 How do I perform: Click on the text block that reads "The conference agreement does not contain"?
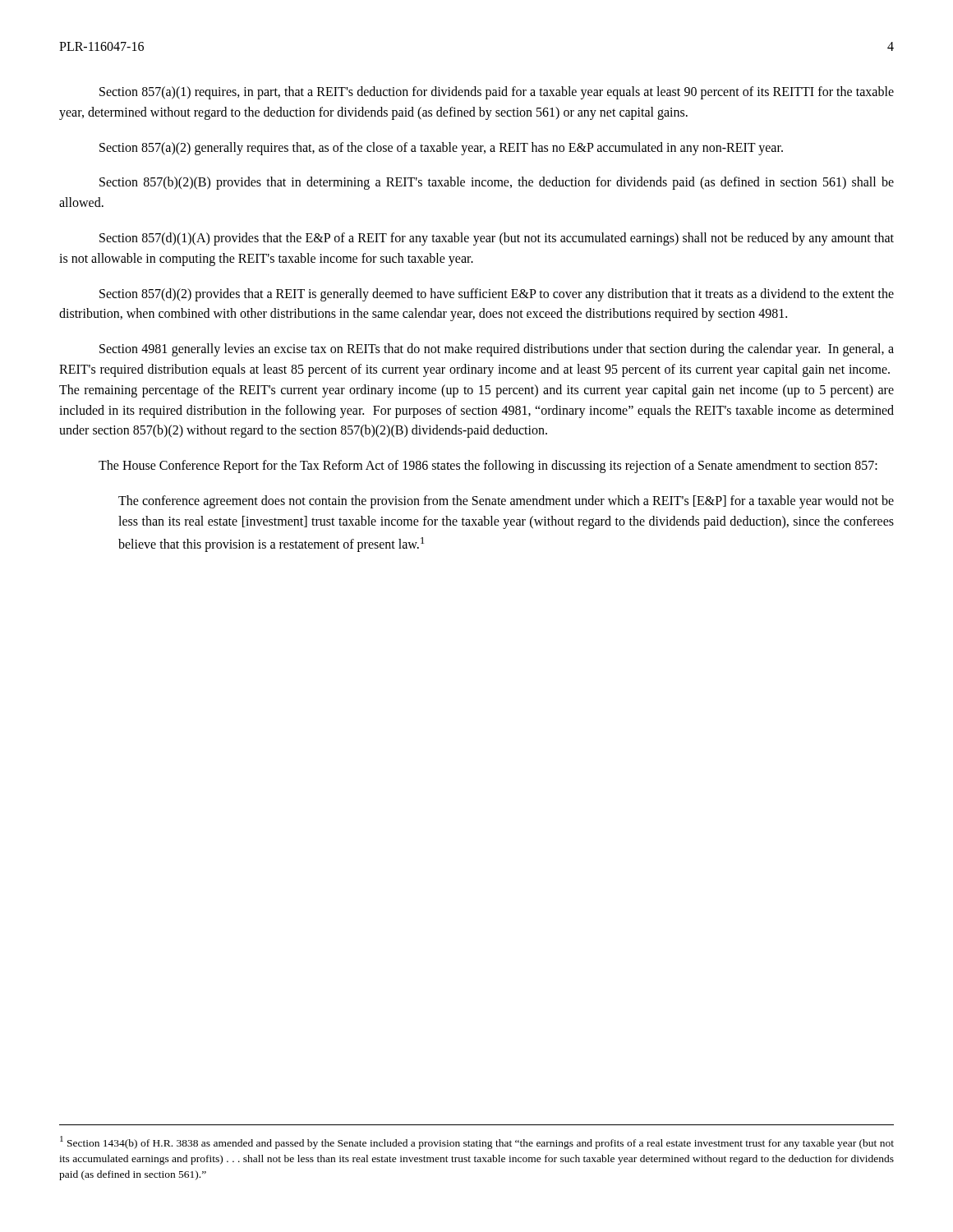coord(506,522)
